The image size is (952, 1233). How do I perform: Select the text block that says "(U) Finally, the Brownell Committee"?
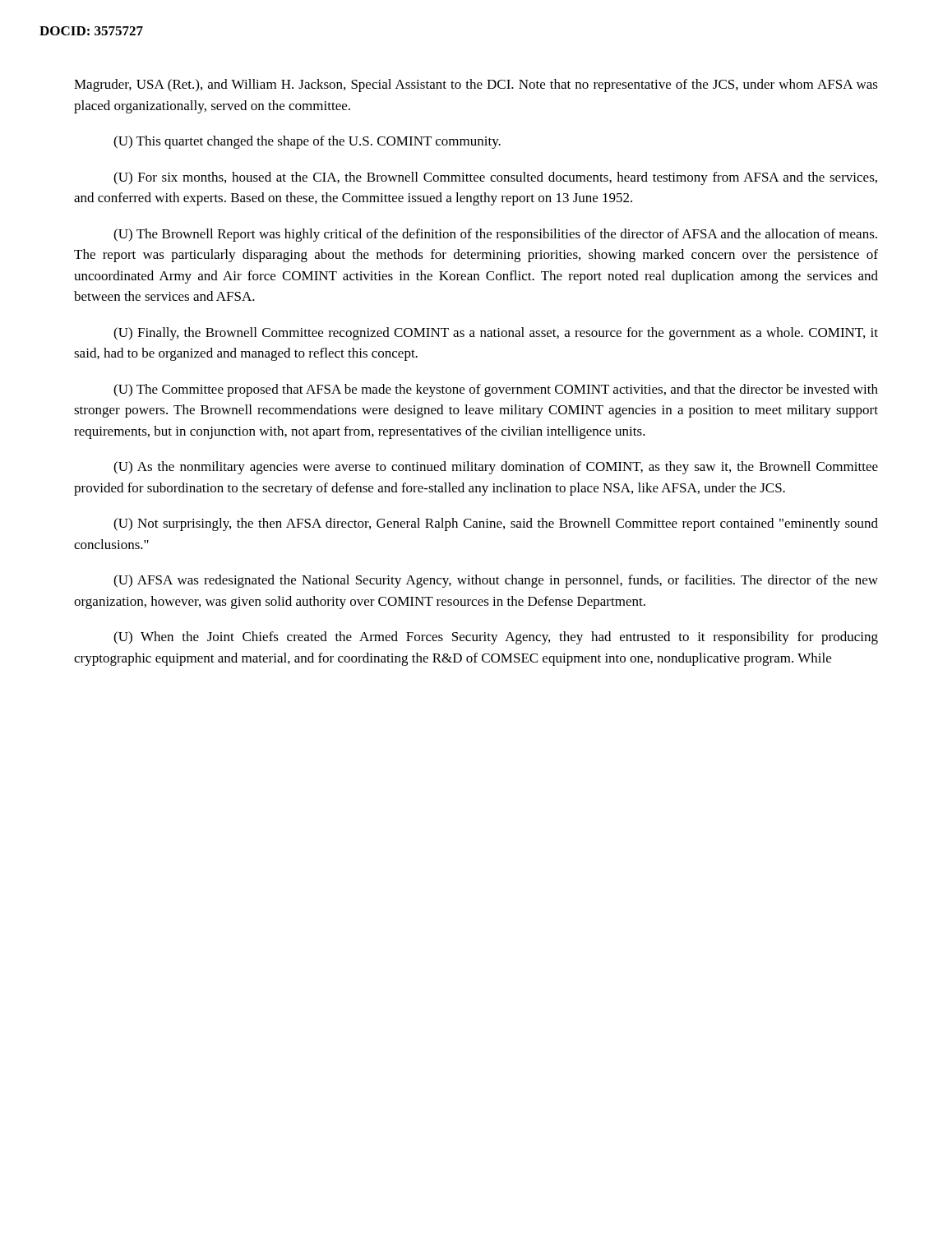476,343
